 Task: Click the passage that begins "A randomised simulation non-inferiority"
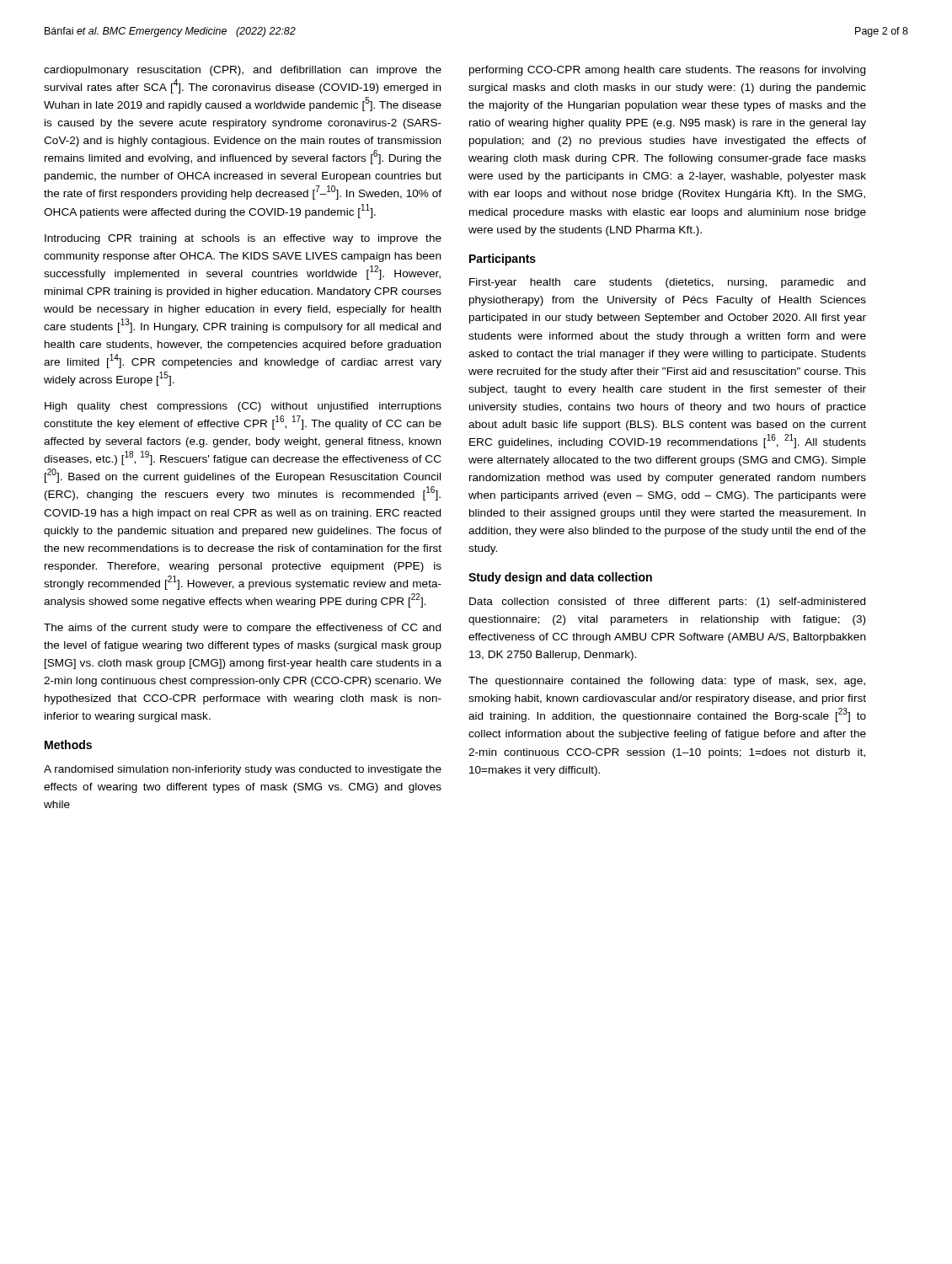[243, 787]
